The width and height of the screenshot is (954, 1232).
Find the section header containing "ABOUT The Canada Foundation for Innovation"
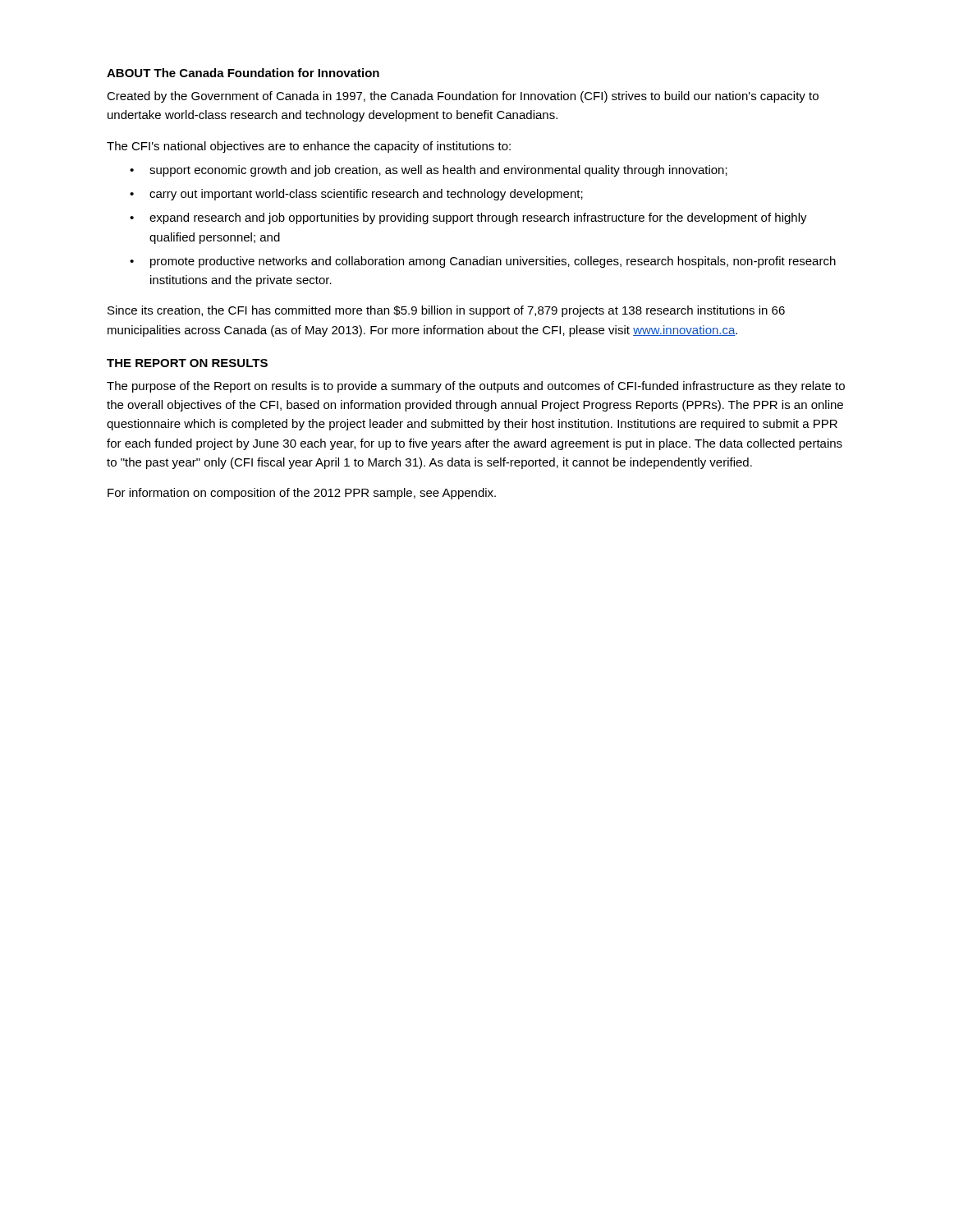pyautogui.click(x=243, y=73)
